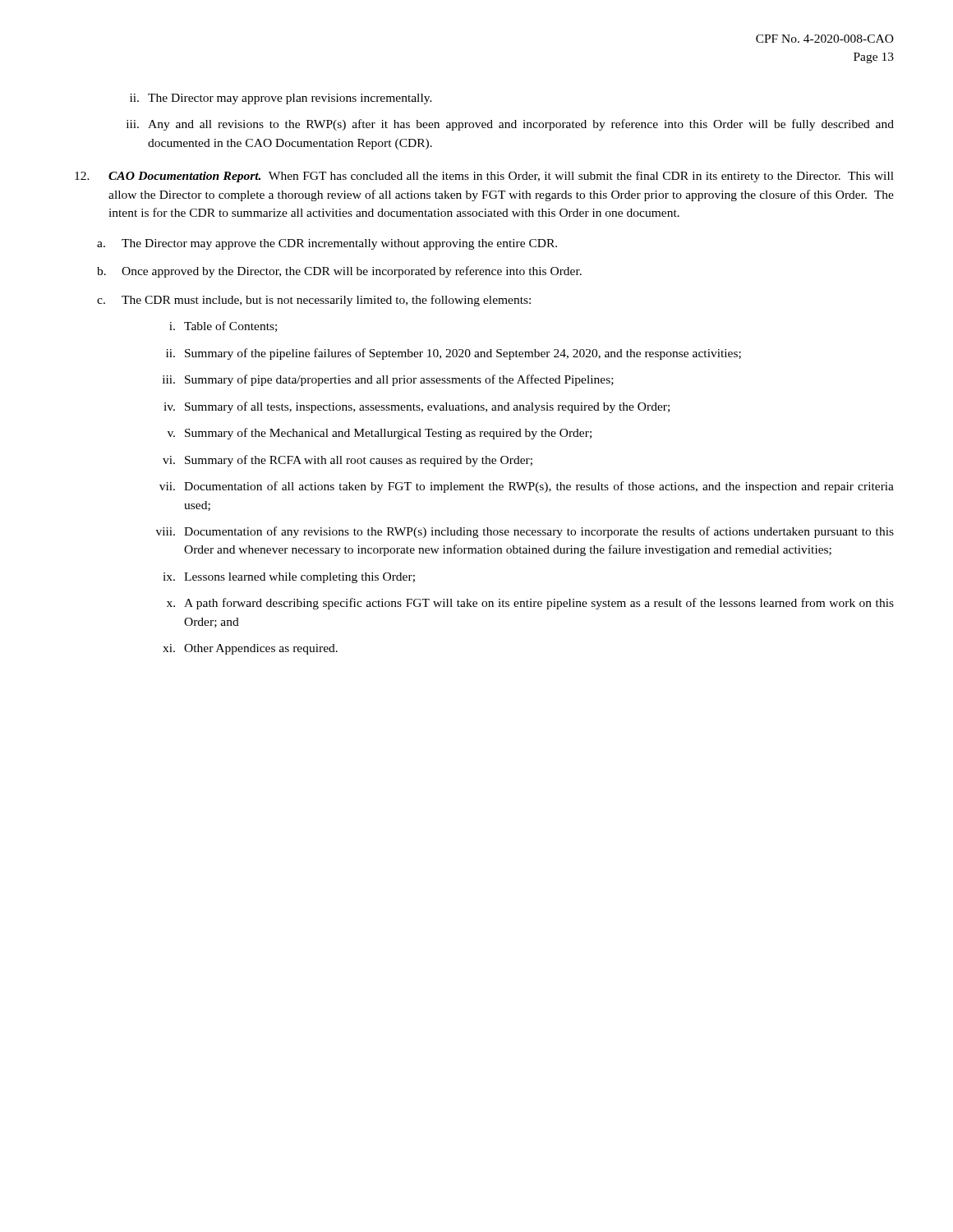Viewport: 953px width, 1232px height.
Task: Find the block on this page that starts "v. Summary of the Mechanical"
Action: [513, 433]
